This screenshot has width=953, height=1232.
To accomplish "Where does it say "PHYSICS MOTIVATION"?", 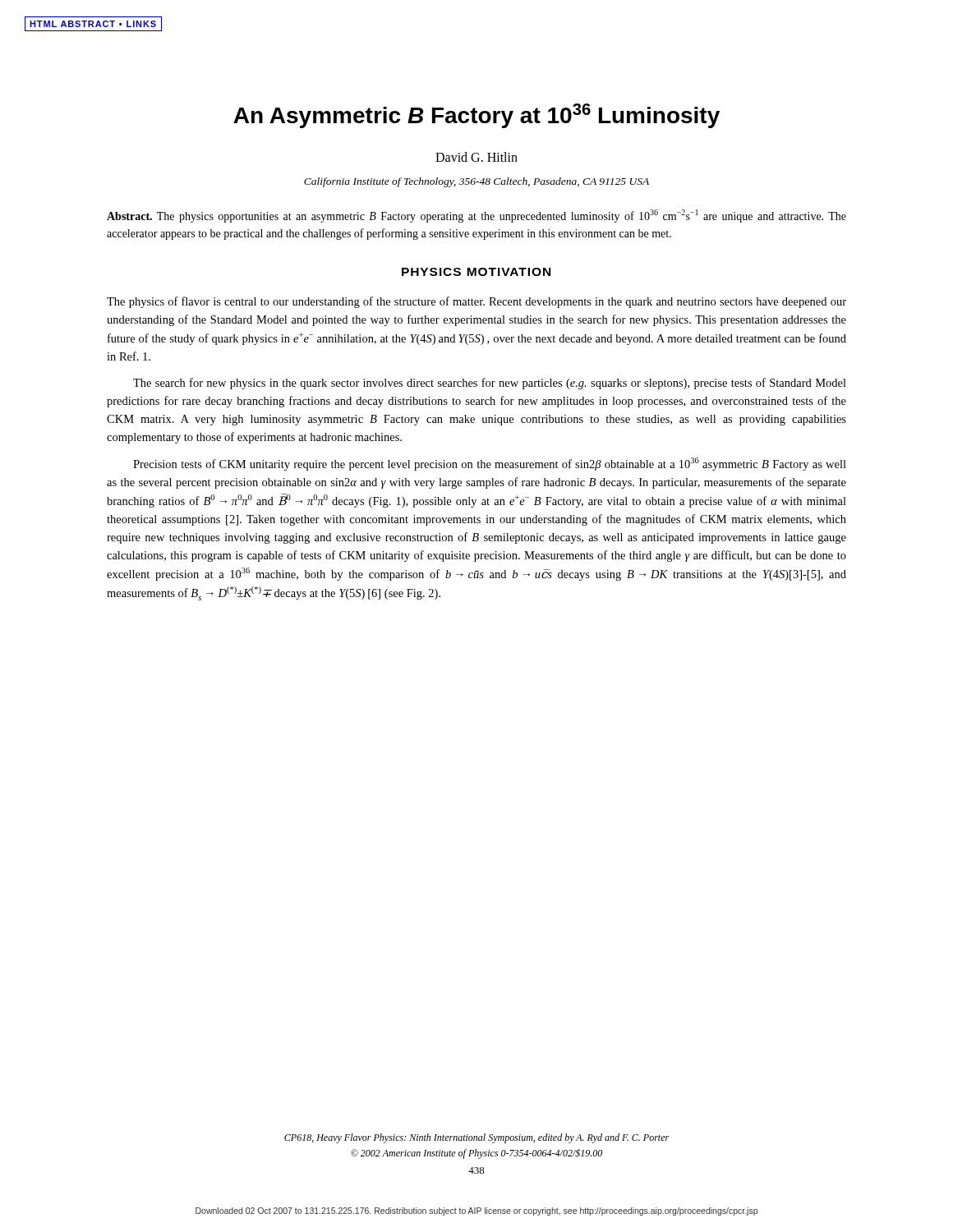I will tap(476, 271).
